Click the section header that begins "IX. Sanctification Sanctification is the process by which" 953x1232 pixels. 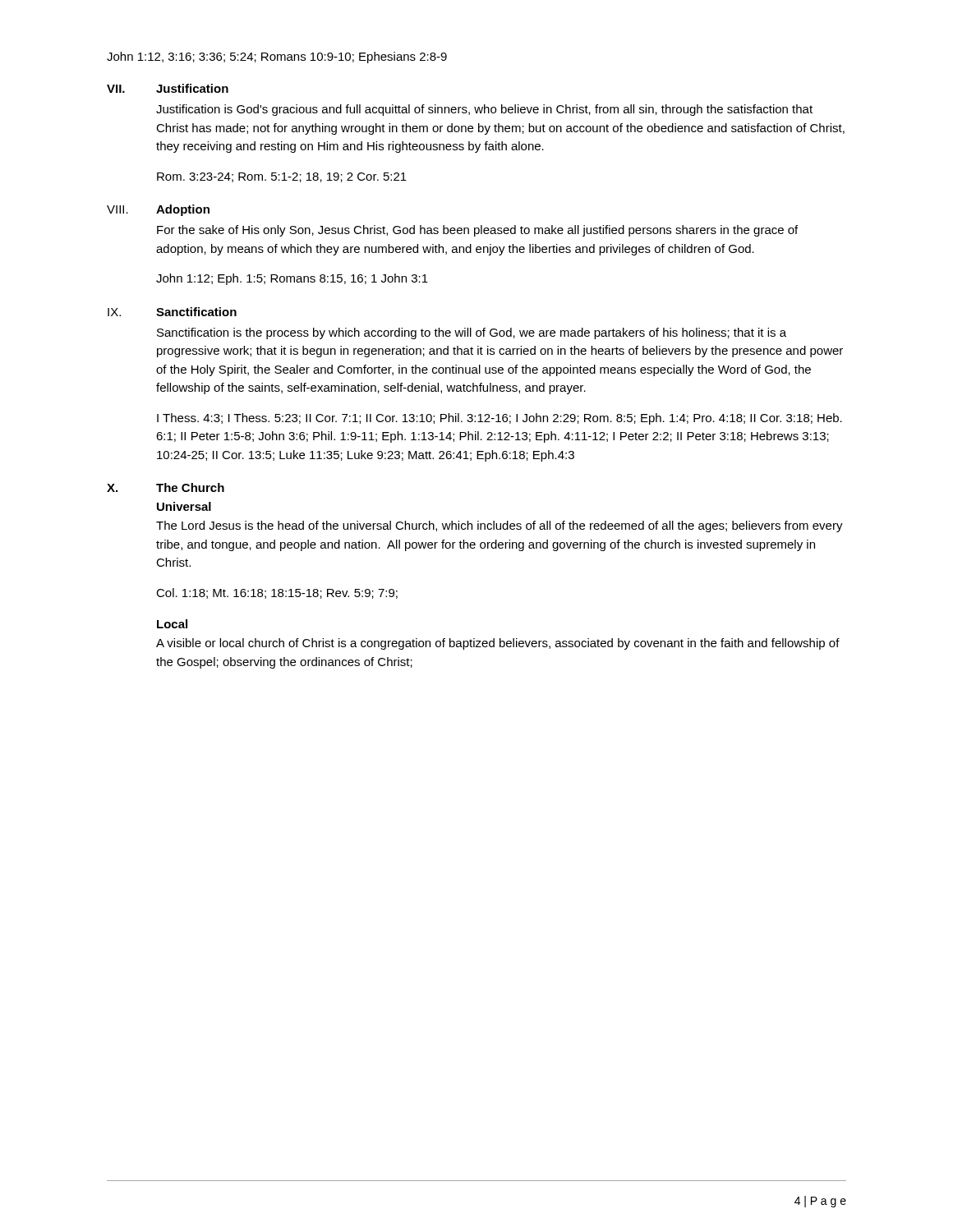(x=476, y=384)
